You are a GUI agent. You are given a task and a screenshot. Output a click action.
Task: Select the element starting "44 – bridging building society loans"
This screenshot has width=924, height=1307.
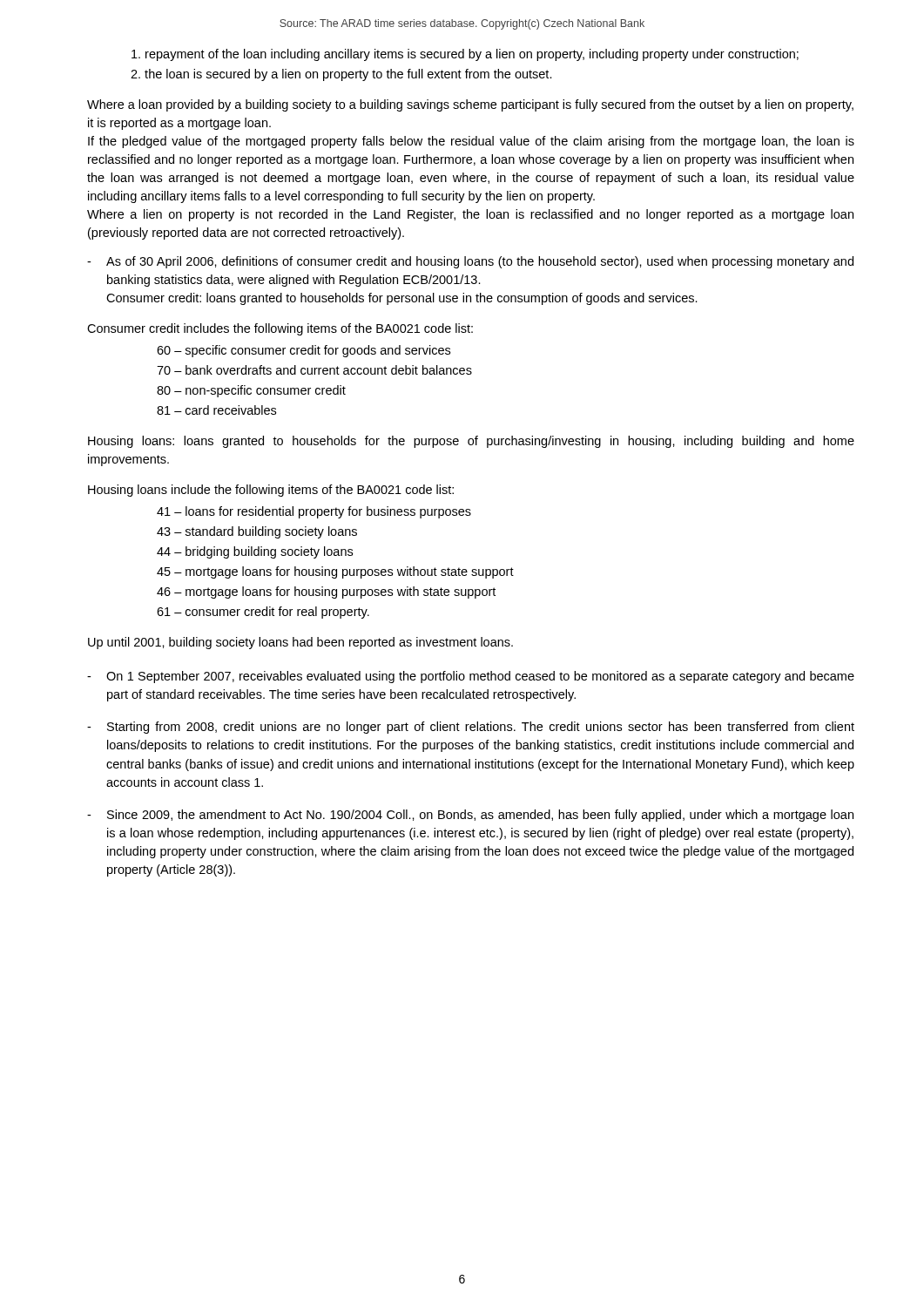coord(255,552)
